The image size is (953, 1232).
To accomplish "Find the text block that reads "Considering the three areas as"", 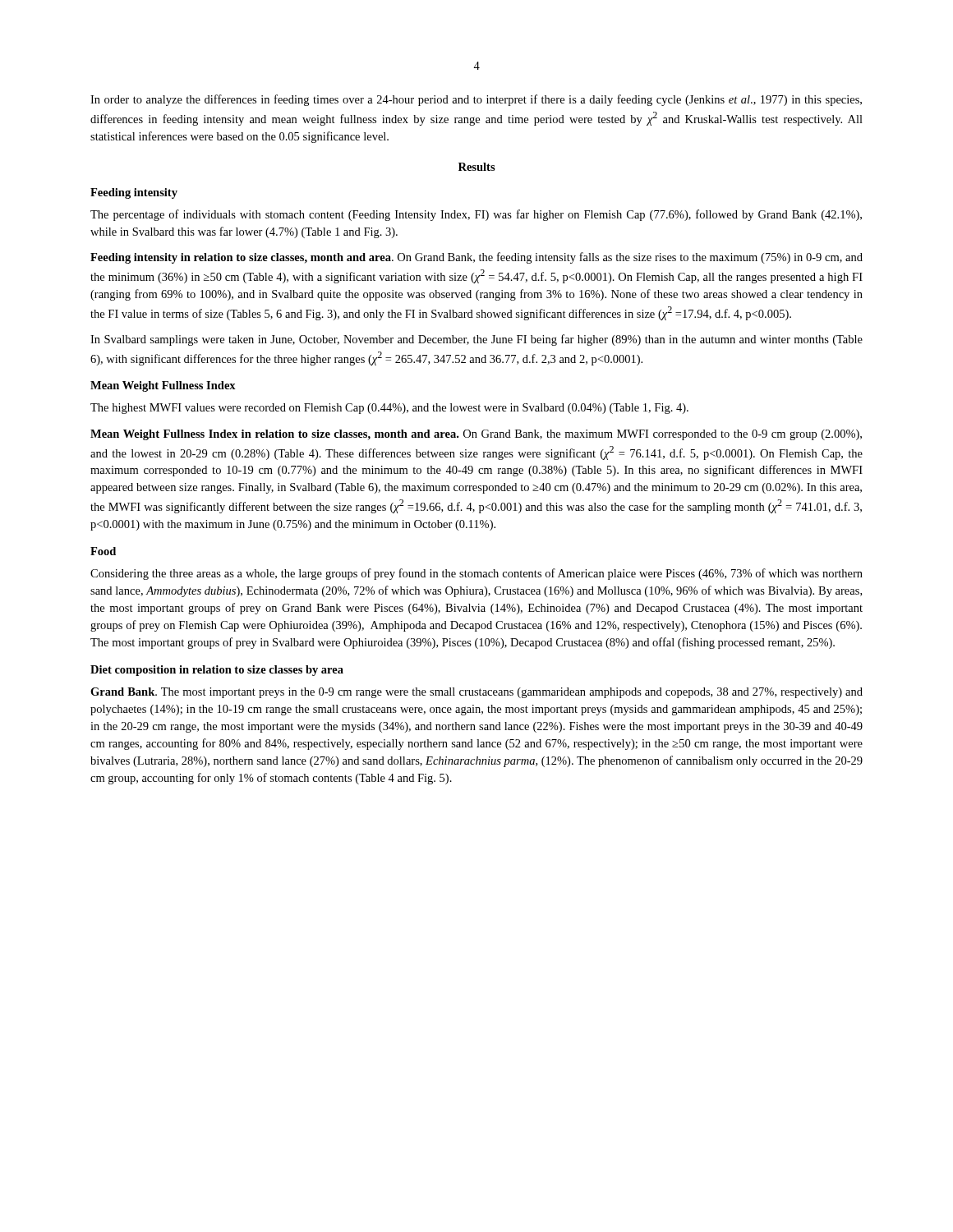I will (x=476, y=608).
